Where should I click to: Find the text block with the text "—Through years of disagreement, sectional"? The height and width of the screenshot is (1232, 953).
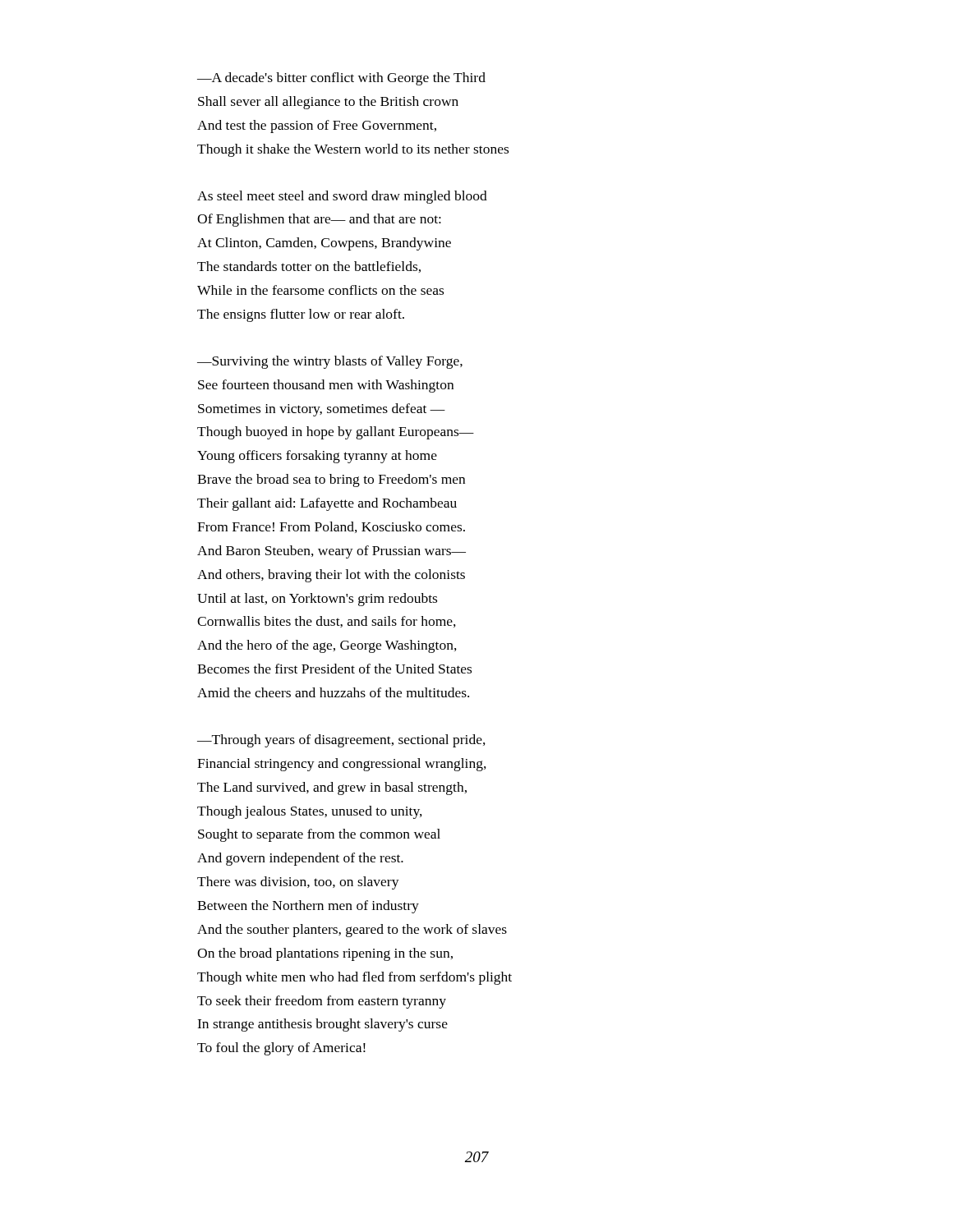click(355, 893)
